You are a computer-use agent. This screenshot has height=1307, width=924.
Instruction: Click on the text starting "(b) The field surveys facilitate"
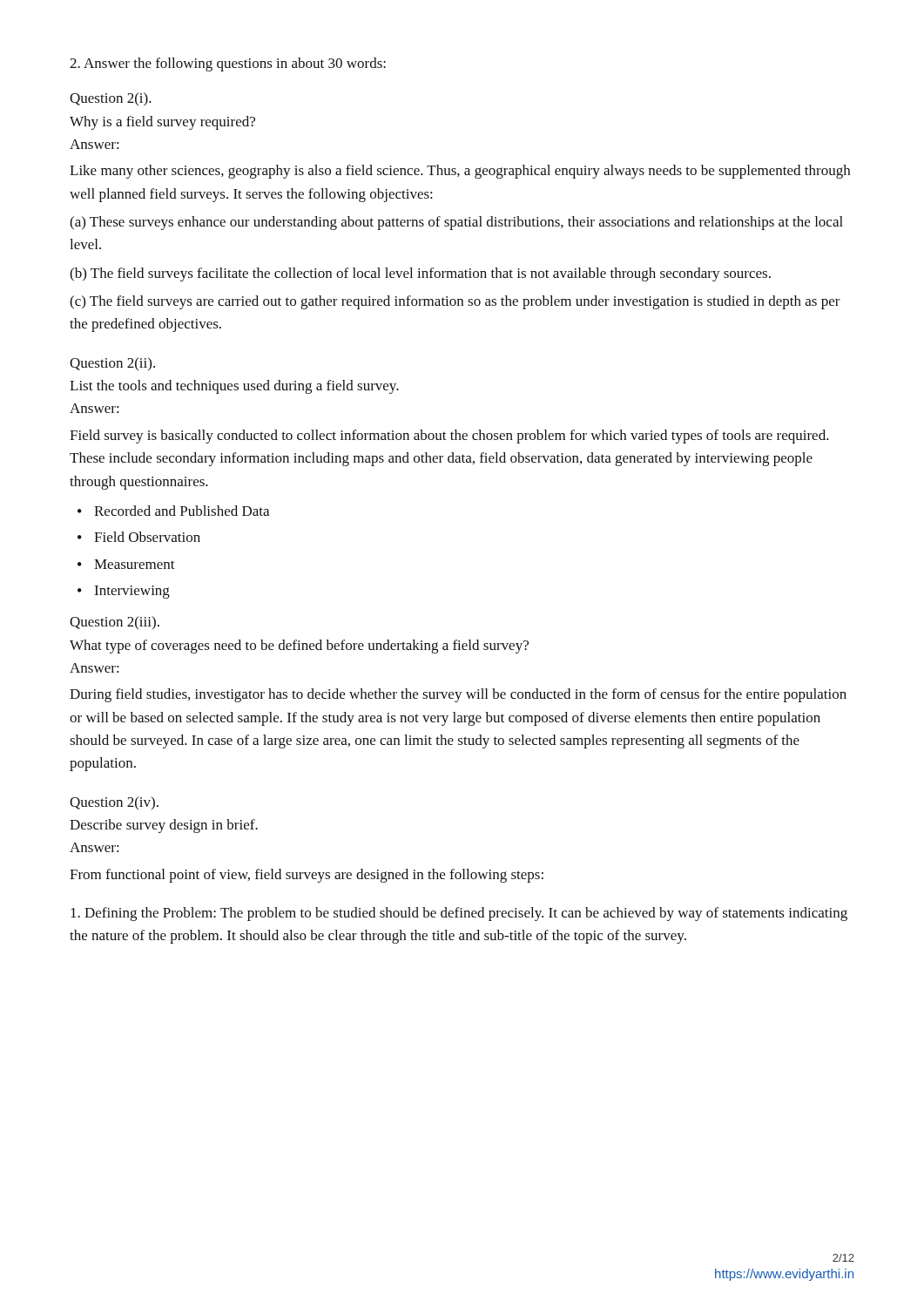tap(421, 273)
